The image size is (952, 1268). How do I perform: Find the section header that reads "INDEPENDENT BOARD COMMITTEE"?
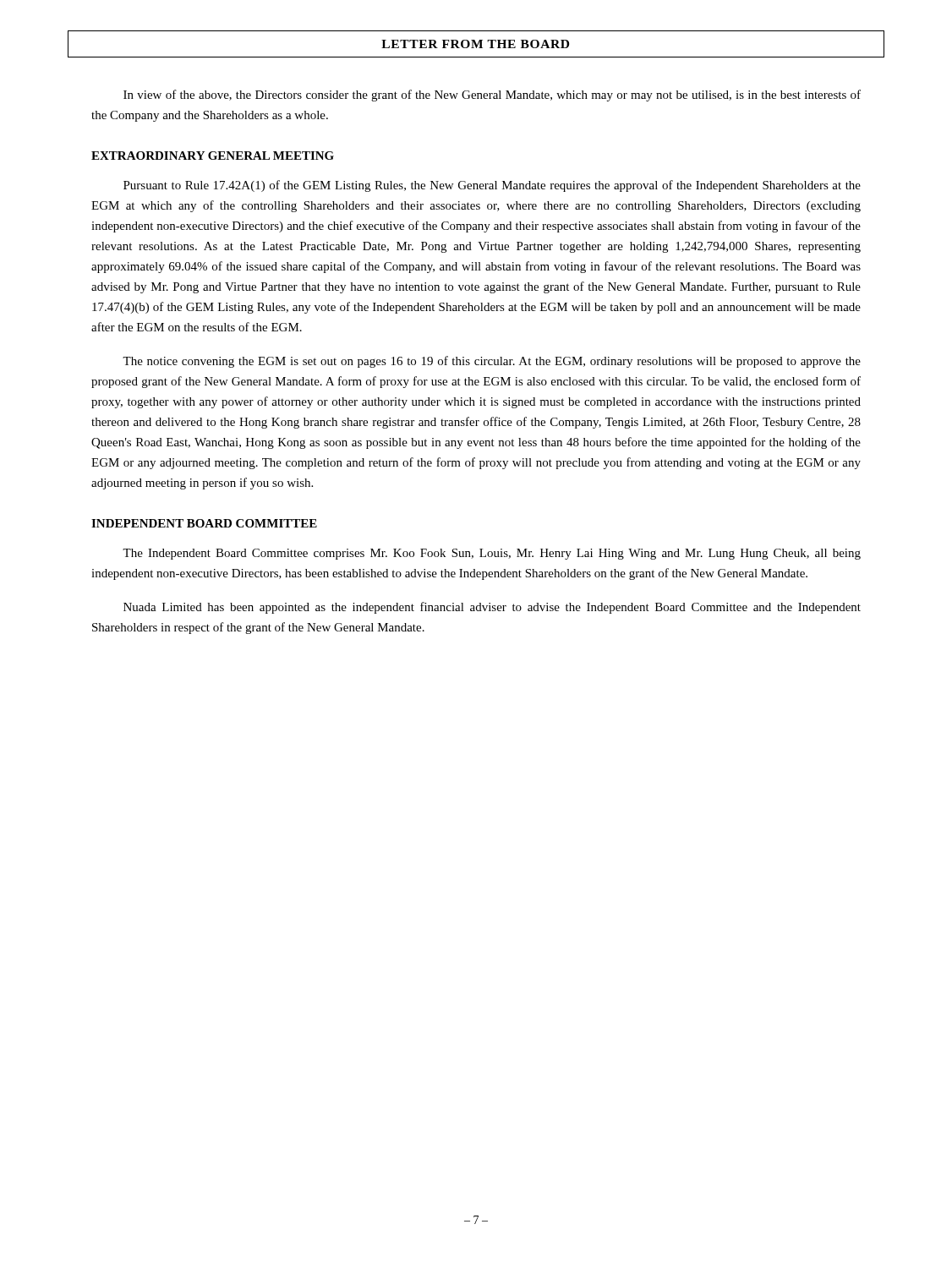click(204, 523)
